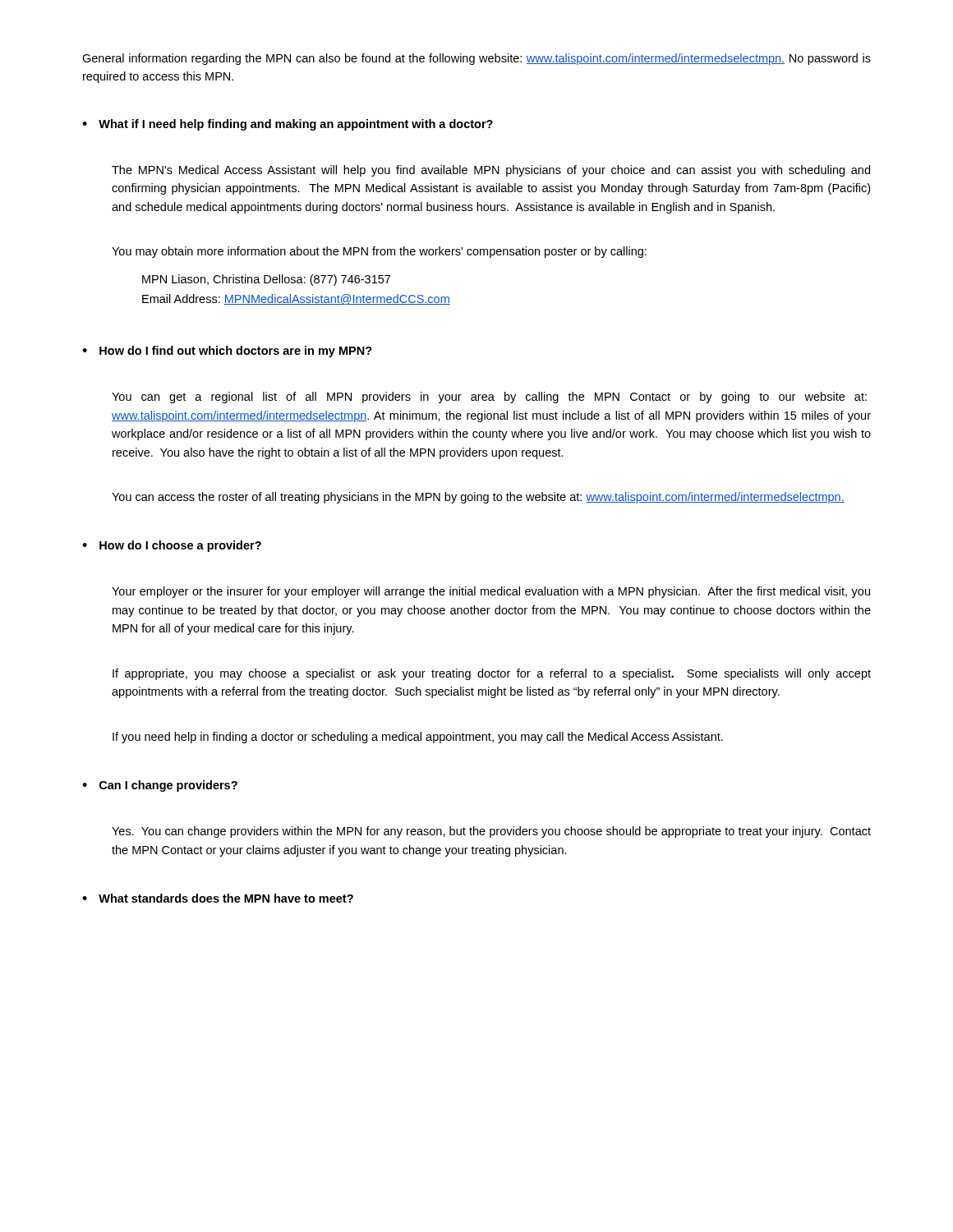Select the list item containing "• What standards"
Image resolution: width=953 pixels, height=1232 pixels.
coord(218,900)
